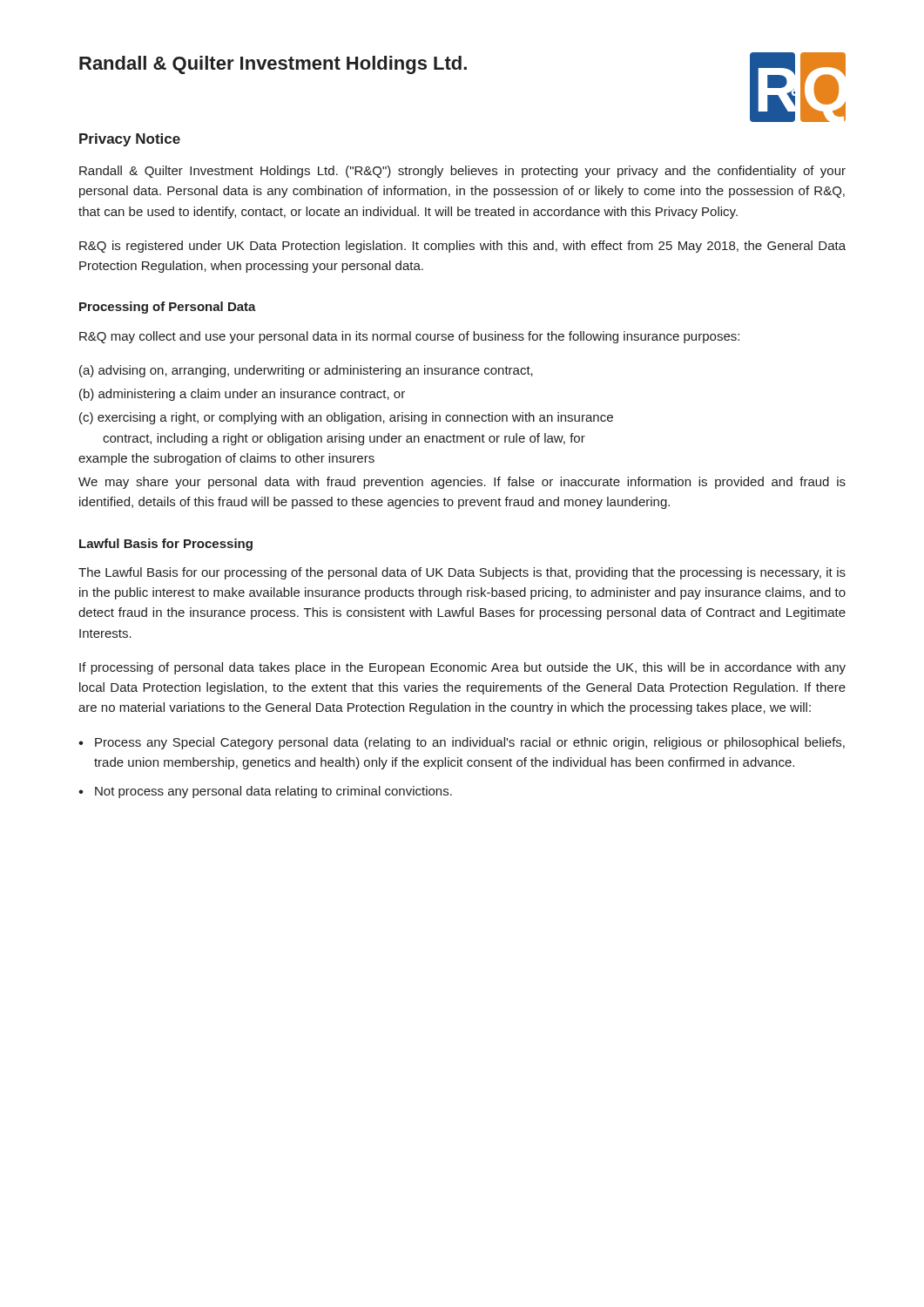Find the text block that says "Randall & Quilter Investment Holdings Ltd."
The image size is (924, 1307).
coord(462,191)
